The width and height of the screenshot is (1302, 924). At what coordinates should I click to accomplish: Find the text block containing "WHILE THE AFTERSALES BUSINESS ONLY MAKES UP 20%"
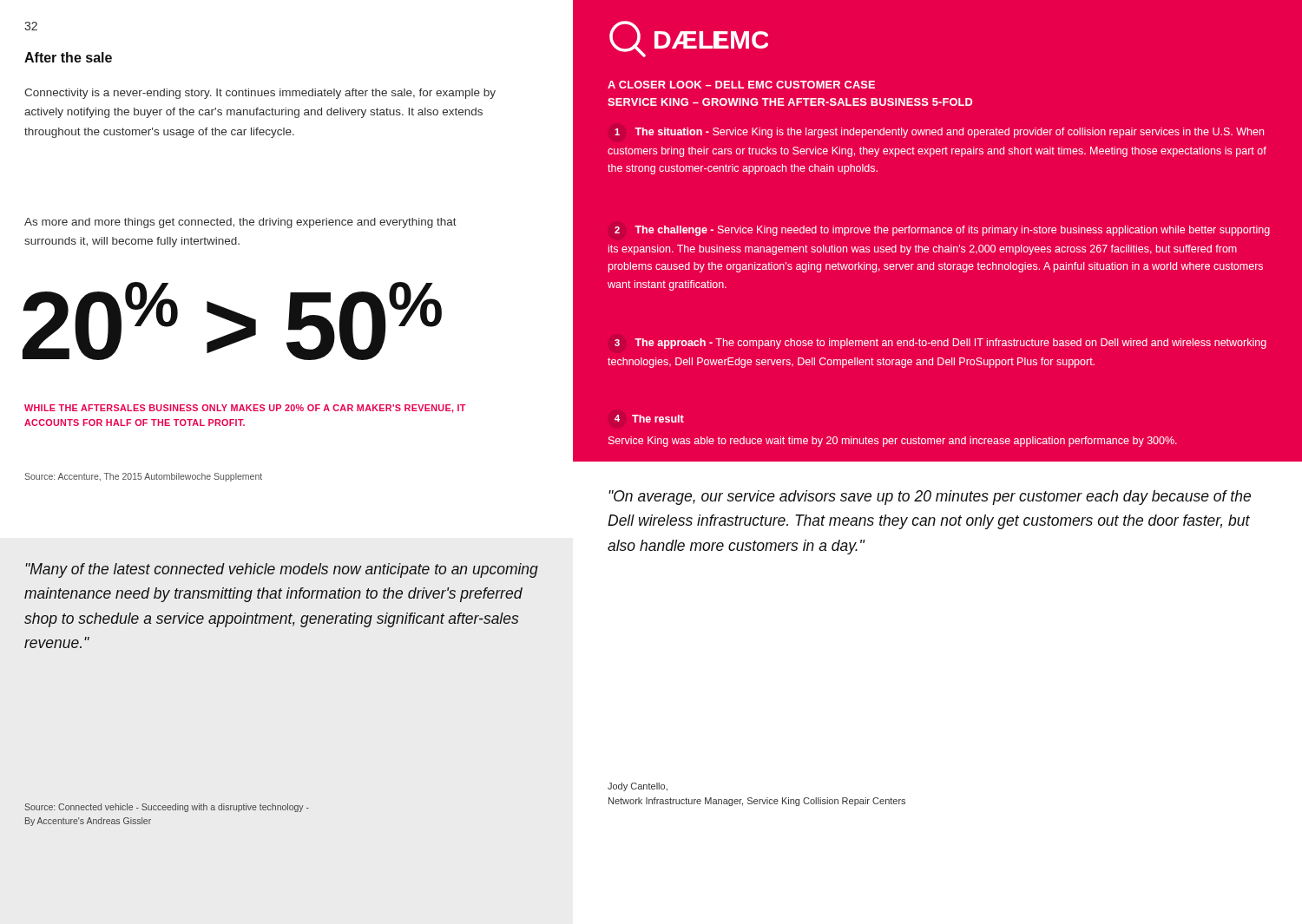245,415
